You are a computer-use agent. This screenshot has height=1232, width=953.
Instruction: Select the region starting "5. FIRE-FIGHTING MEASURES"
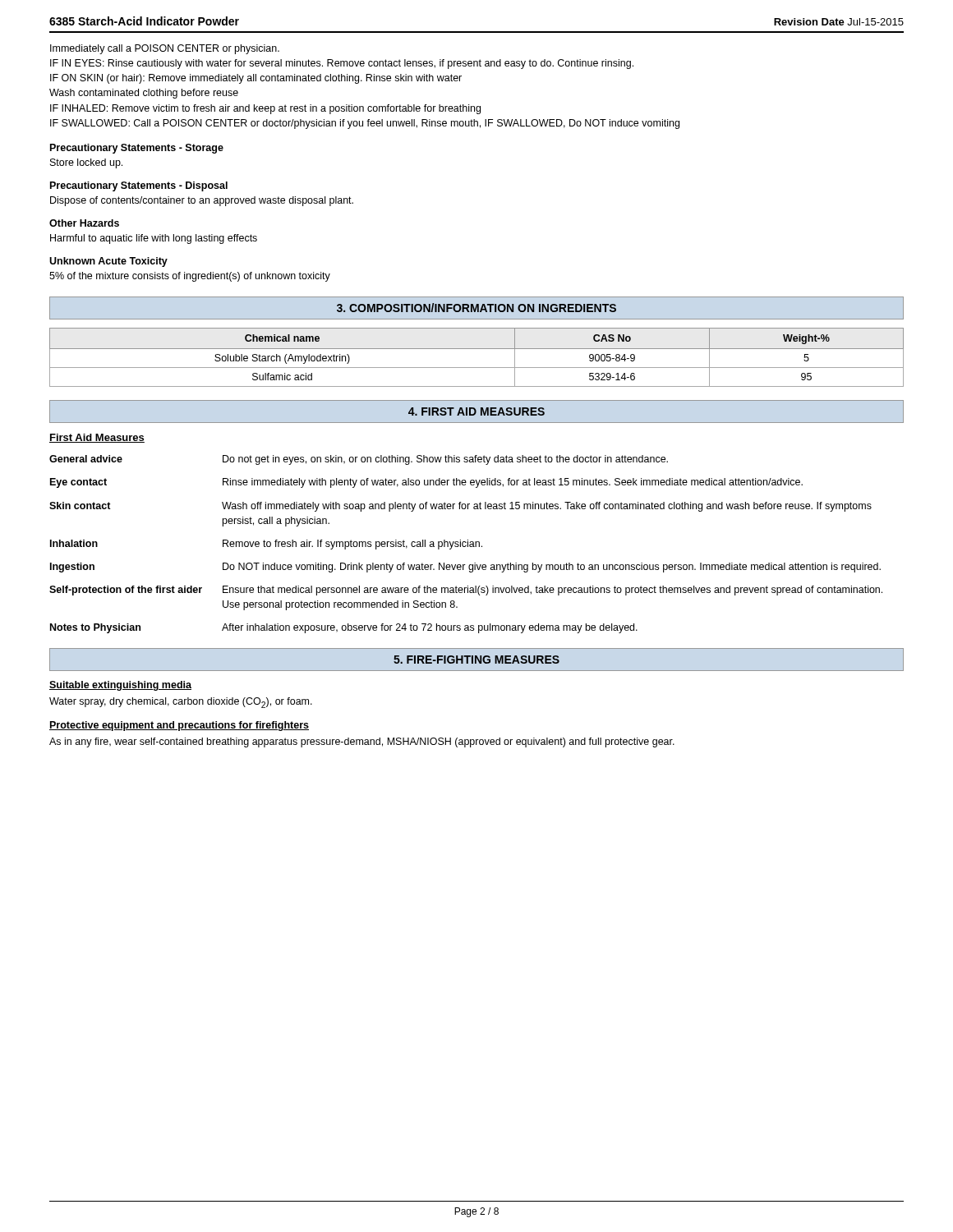[476, 660]
